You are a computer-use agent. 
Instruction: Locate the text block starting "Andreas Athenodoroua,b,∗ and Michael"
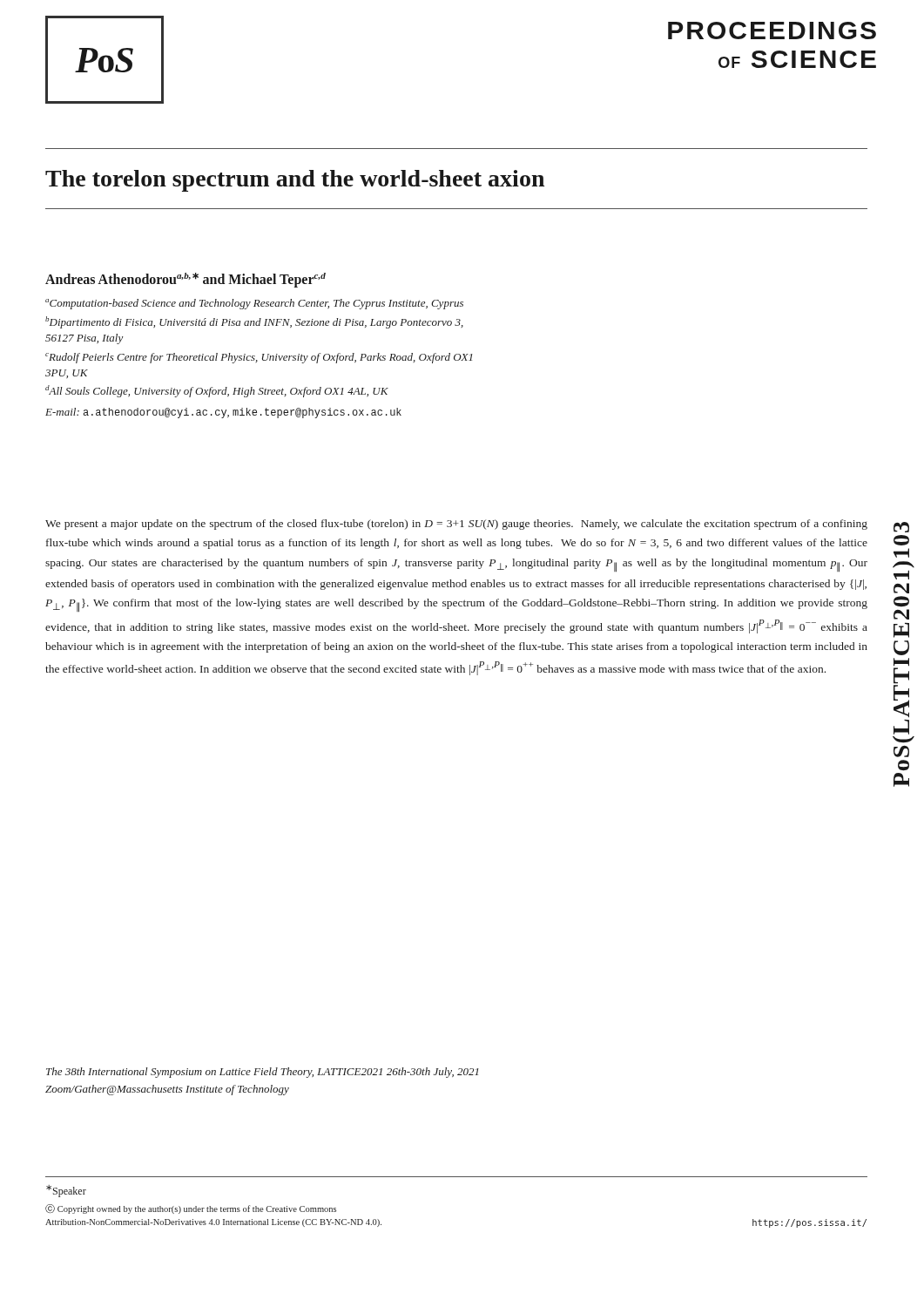click(185, 279)
